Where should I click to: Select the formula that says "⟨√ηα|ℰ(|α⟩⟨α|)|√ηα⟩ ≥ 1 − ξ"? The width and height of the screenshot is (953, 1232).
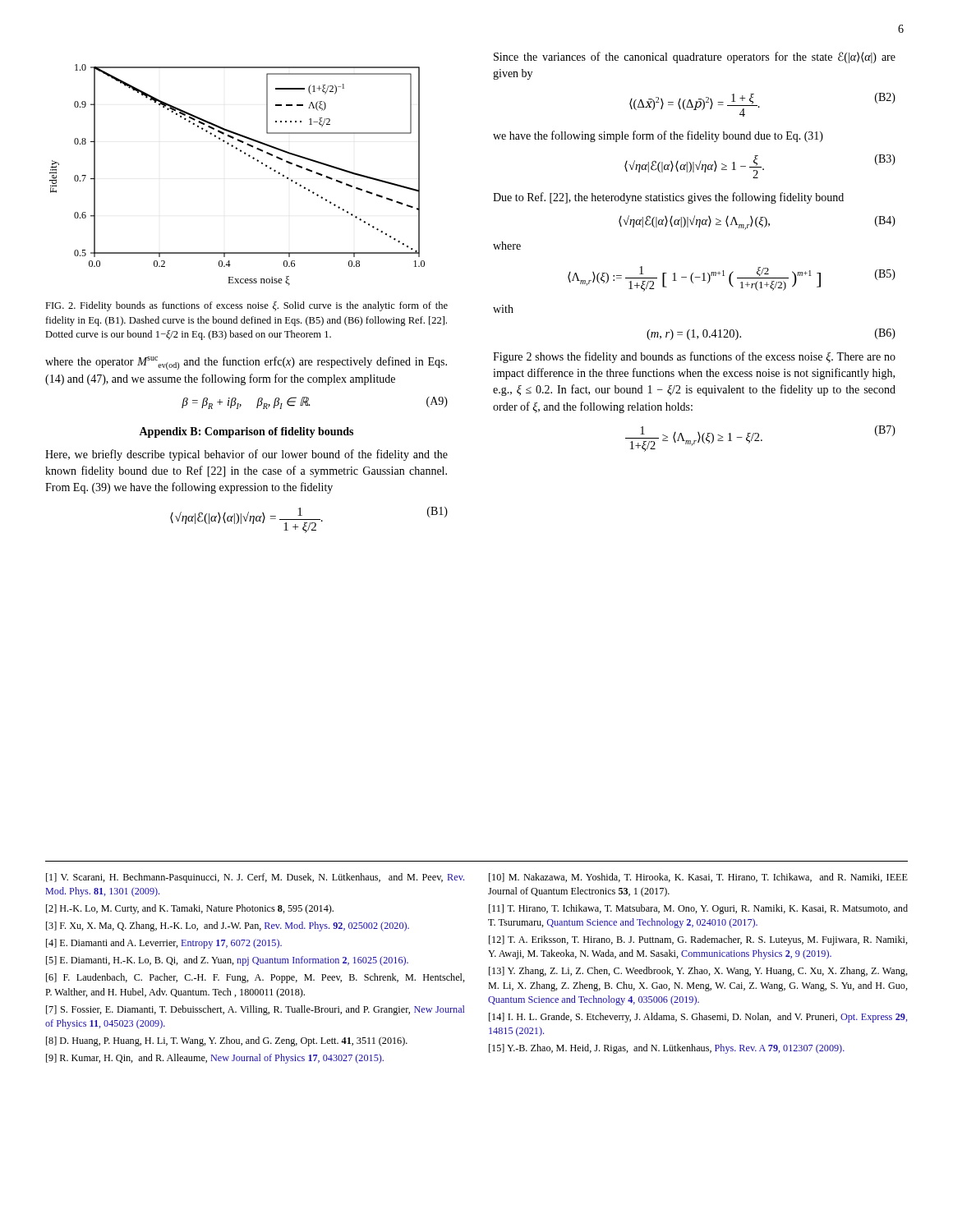(x=760, y=167)
